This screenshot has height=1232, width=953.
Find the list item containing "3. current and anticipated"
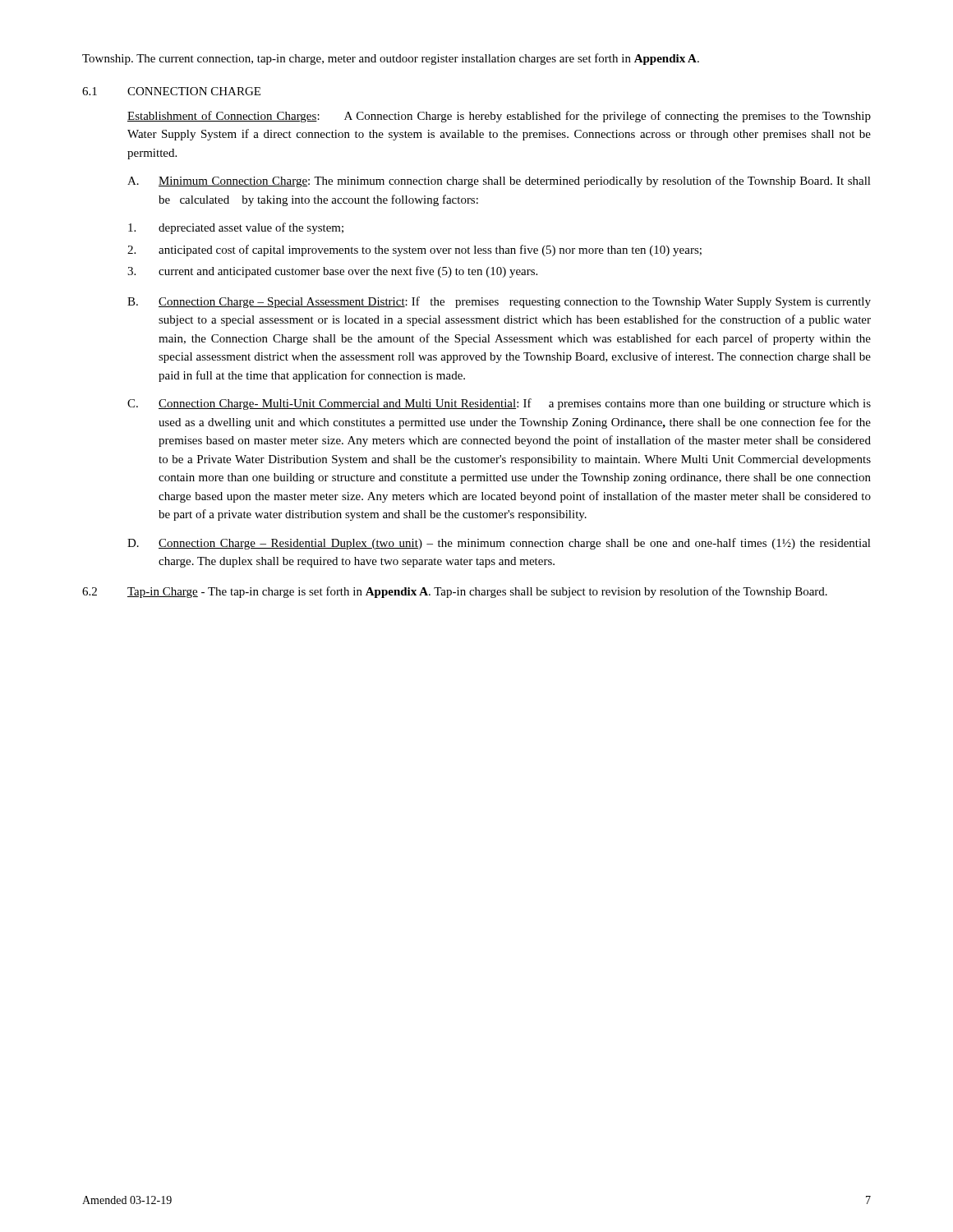pyautogui.click(x=499, y=271)
